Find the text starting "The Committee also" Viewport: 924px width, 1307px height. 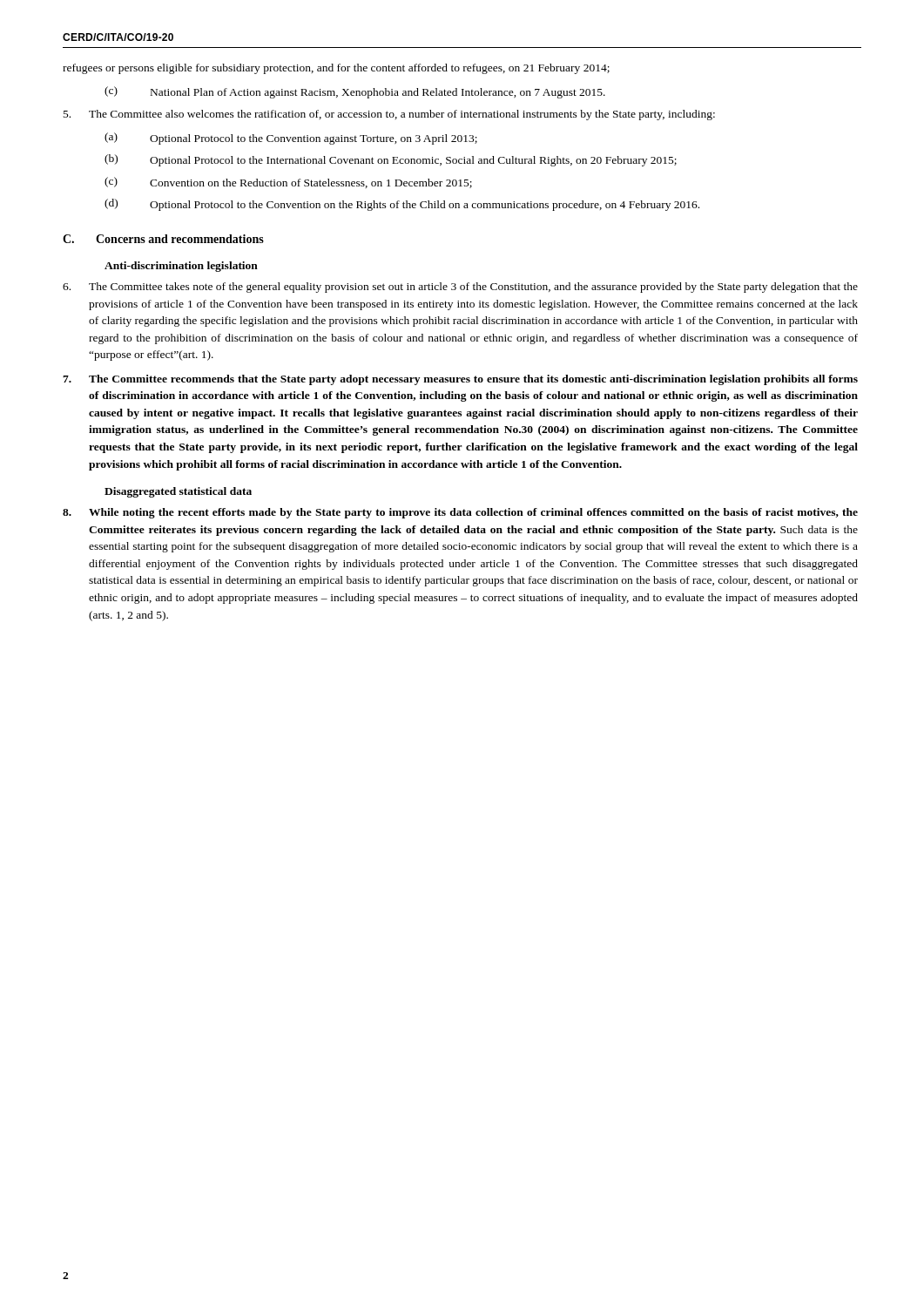(460, 114)
